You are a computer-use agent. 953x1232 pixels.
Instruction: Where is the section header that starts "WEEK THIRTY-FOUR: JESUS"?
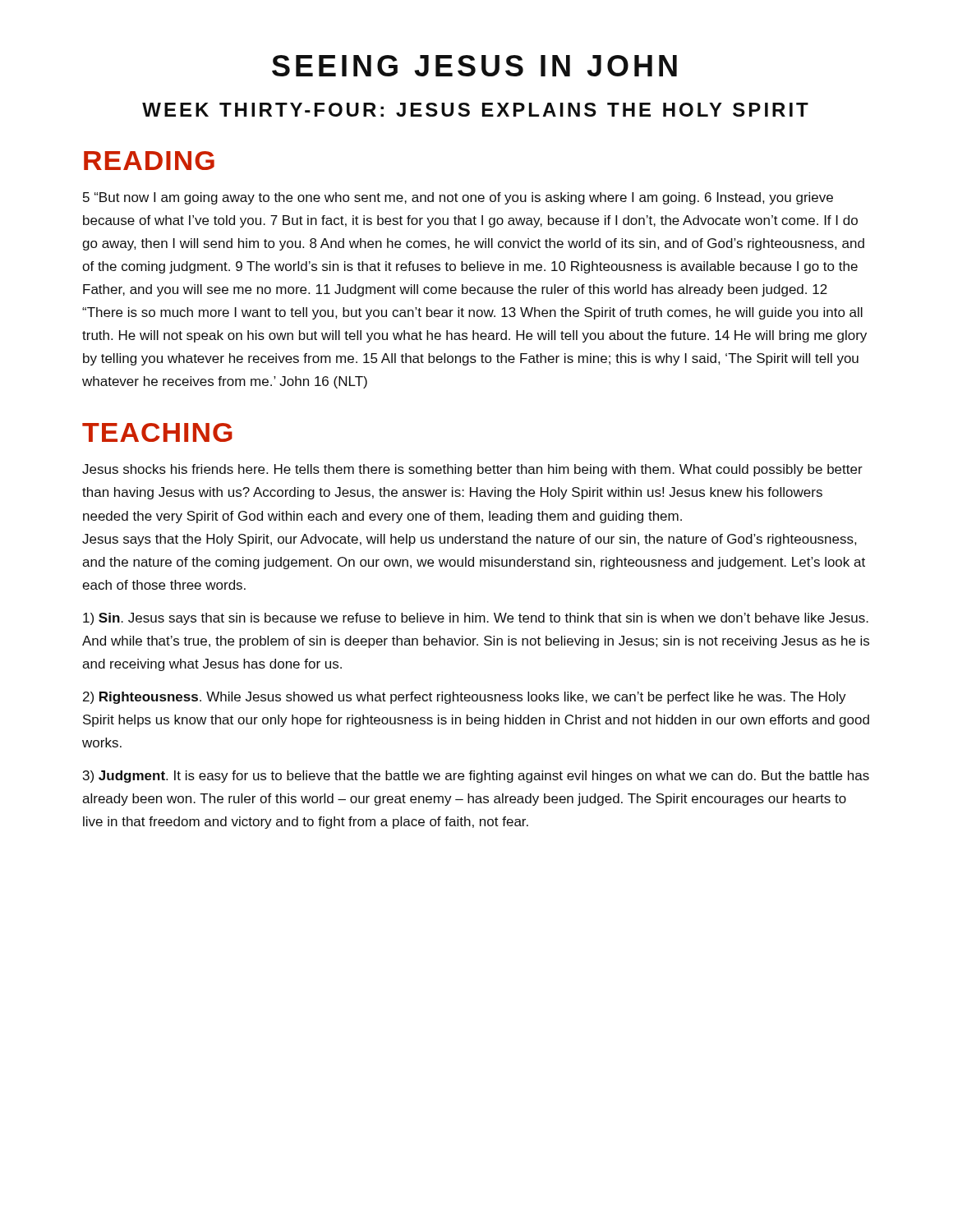click(x=476, y=110)
